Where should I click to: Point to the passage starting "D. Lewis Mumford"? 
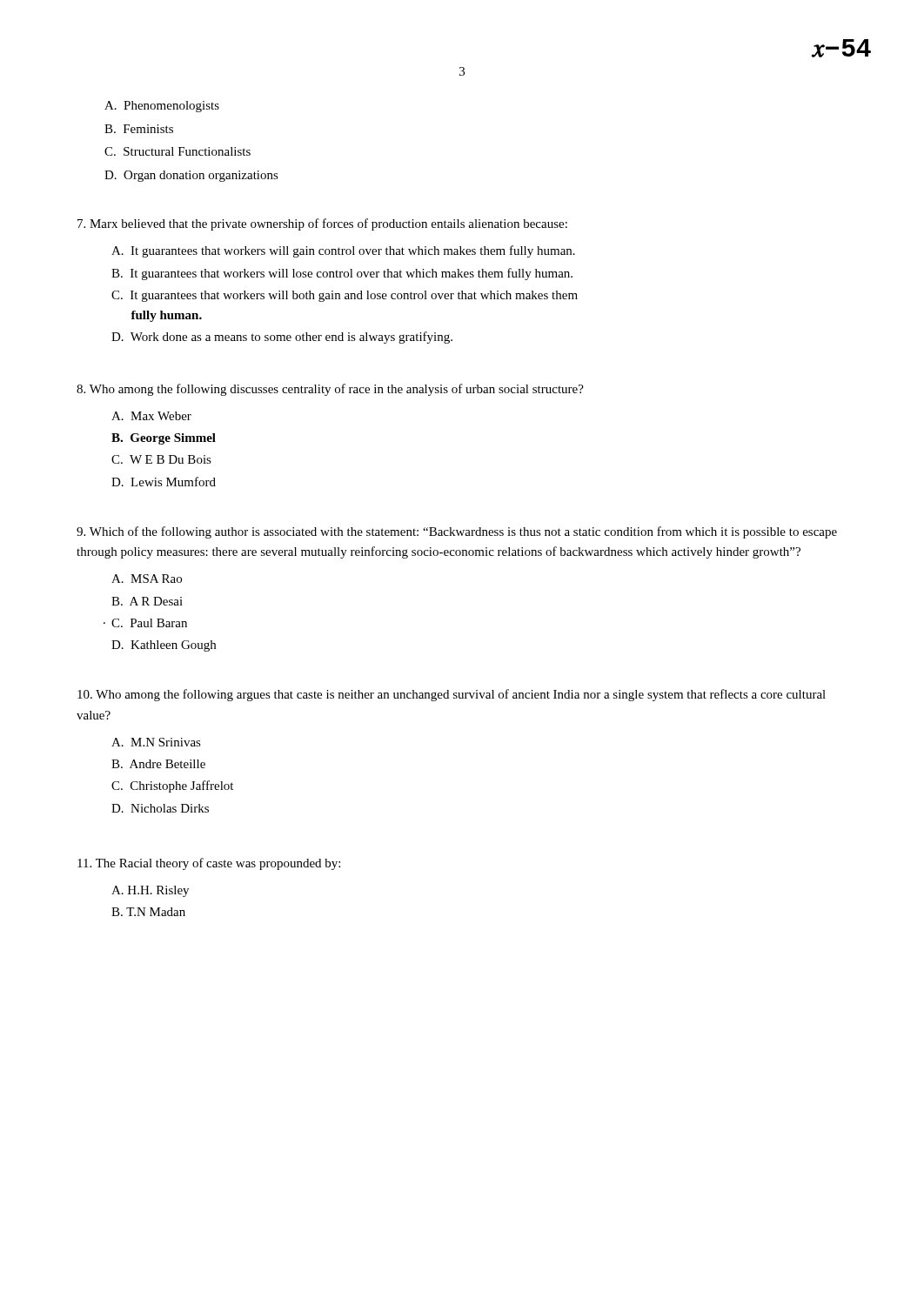(164, 482)
